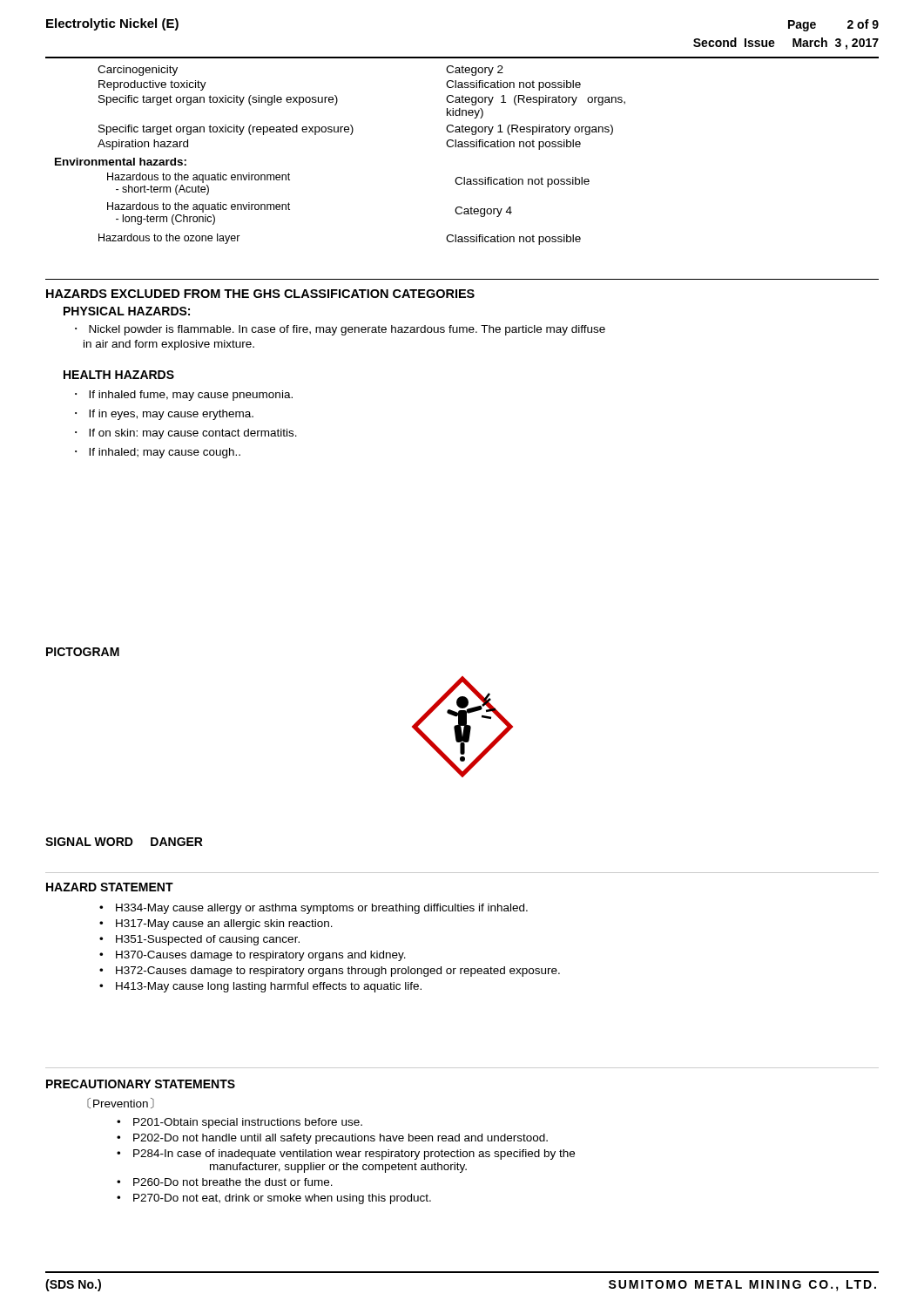Point to the element starting "H317-May cause an allergic skin reaction."
The image size is (924, 1307).
tap(224, 923)
